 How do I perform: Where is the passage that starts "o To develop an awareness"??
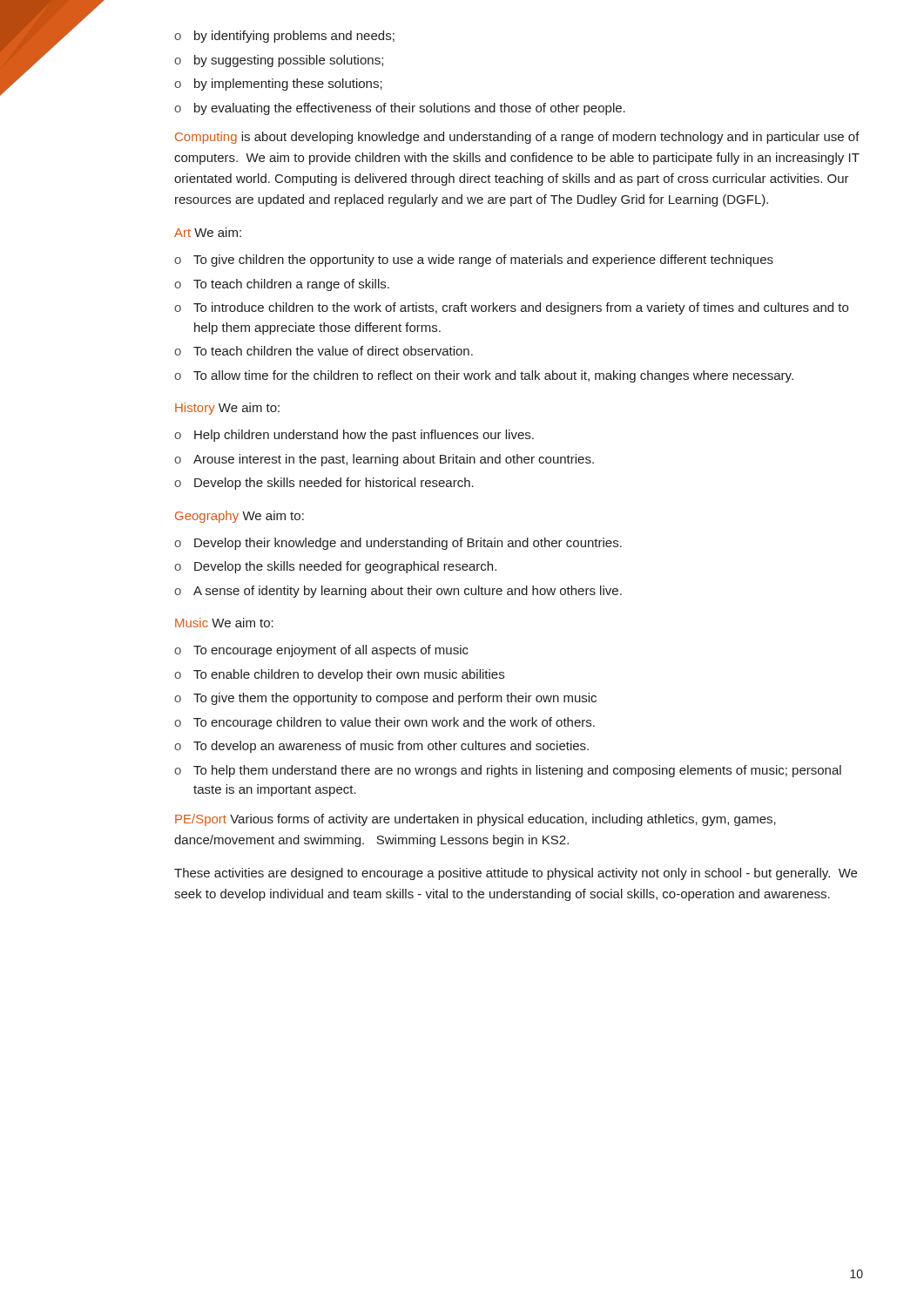point(519,746)
